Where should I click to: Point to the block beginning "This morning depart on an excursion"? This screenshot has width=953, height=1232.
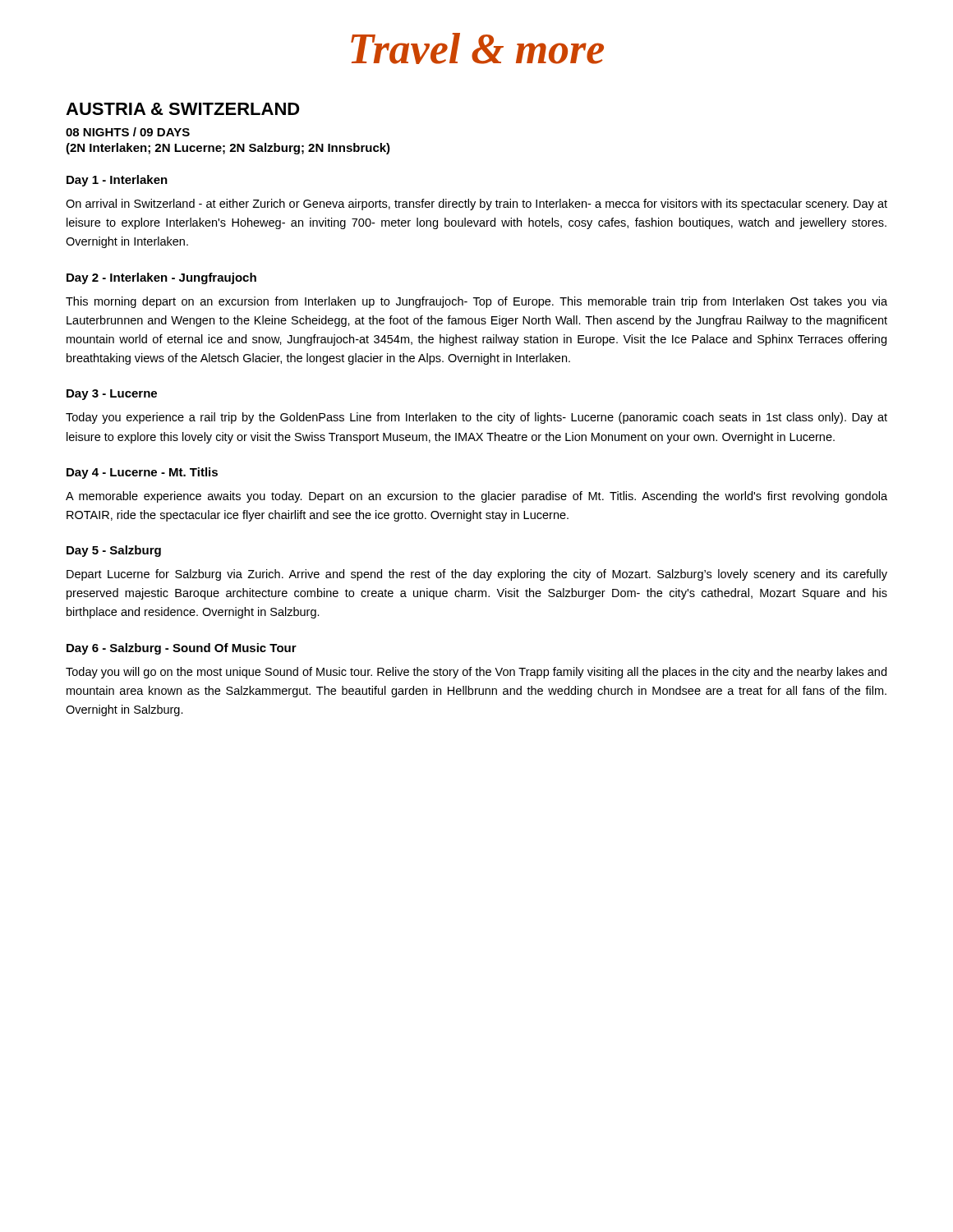476,330
